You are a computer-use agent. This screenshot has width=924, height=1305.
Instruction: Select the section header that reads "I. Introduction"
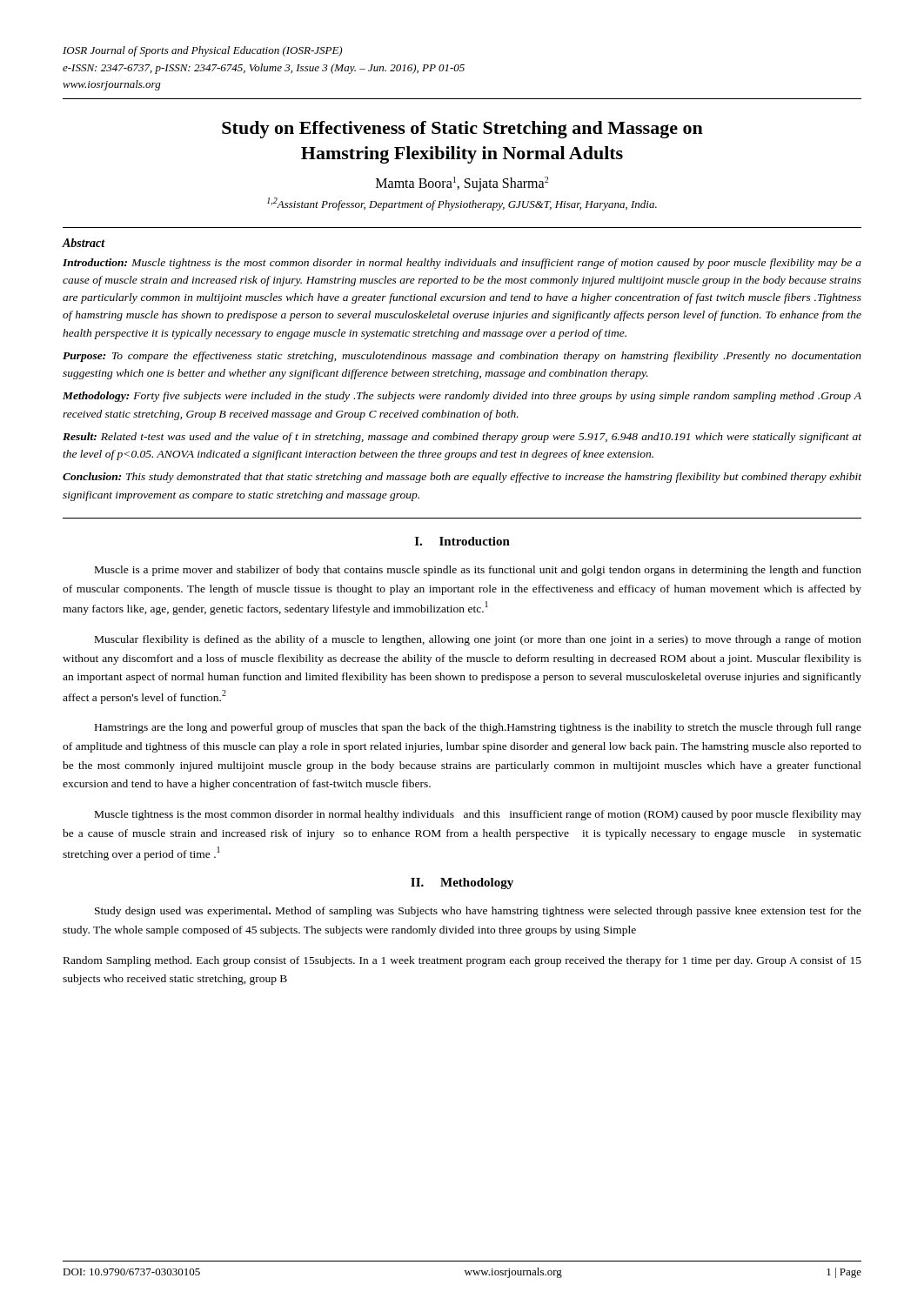tap(462, 541)
